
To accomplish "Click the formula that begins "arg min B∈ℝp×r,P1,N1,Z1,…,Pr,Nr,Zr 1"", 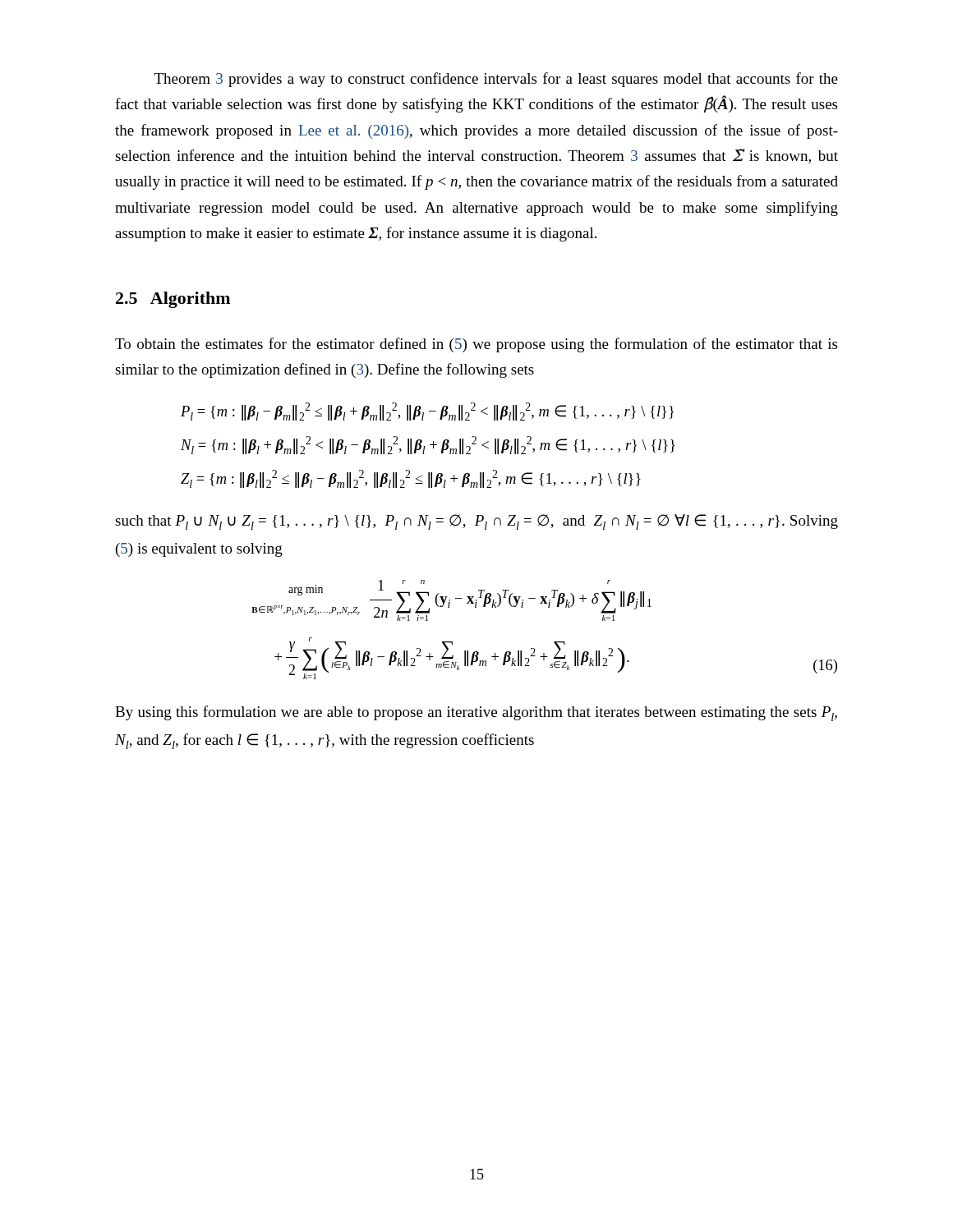I will [476, 628].
